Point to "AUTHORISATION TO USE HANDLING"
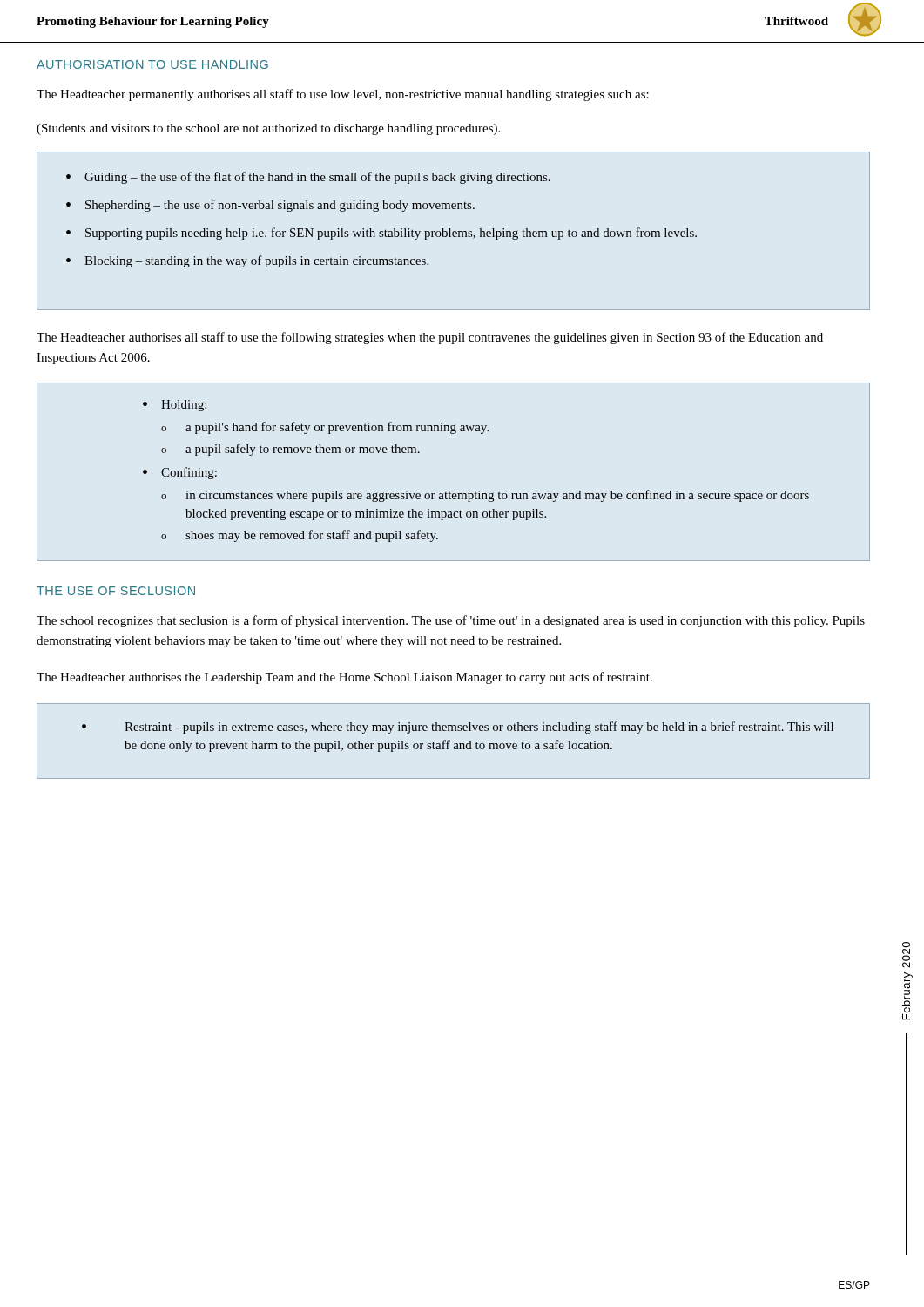Image resolution: width=924 pixels, height=1307 pixels. [x=153, y=65]
